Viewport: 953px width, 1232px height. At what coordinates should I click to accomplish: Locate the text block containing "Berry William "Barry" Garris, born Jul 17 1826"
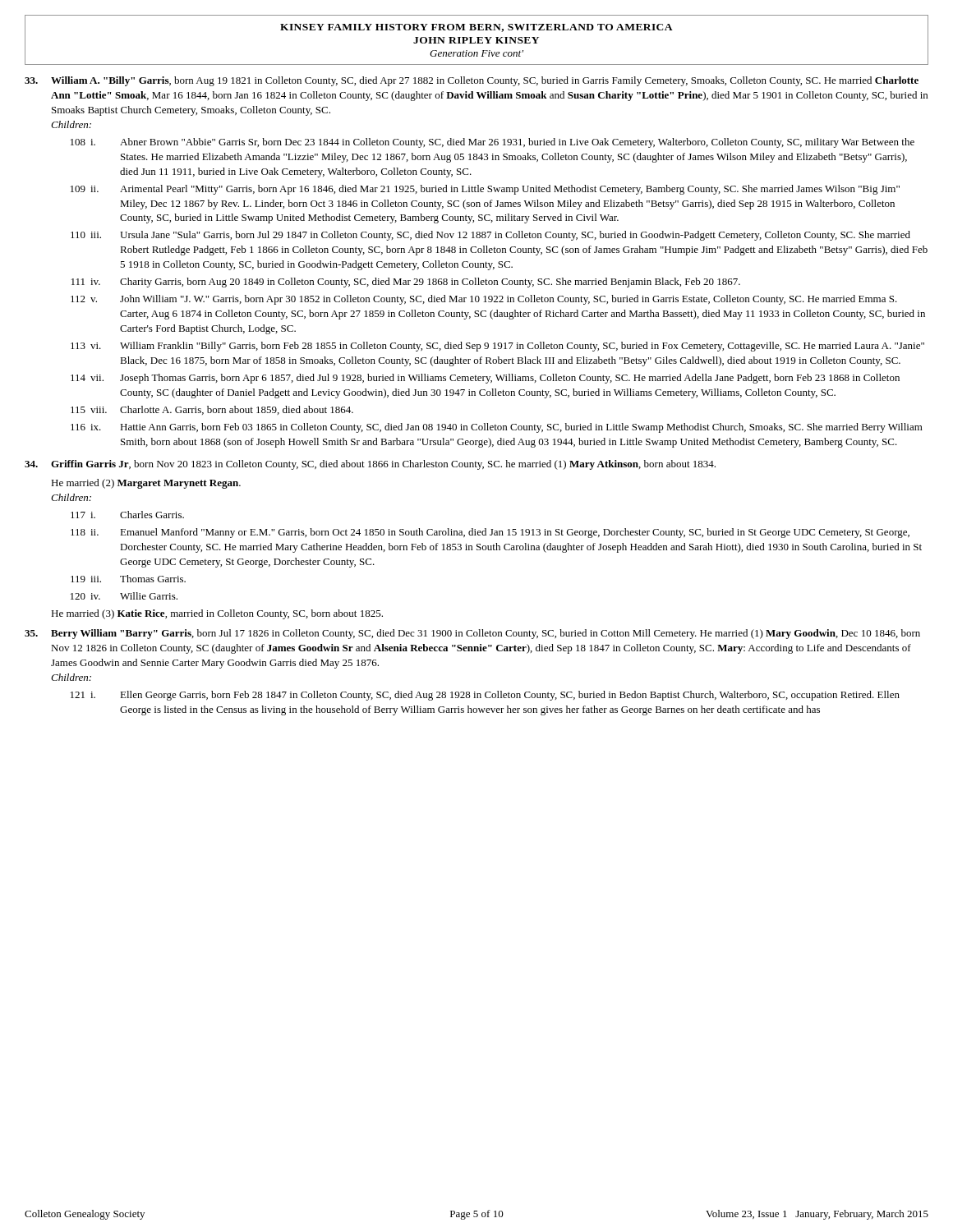pyautogui.click(x=472, y=634)
